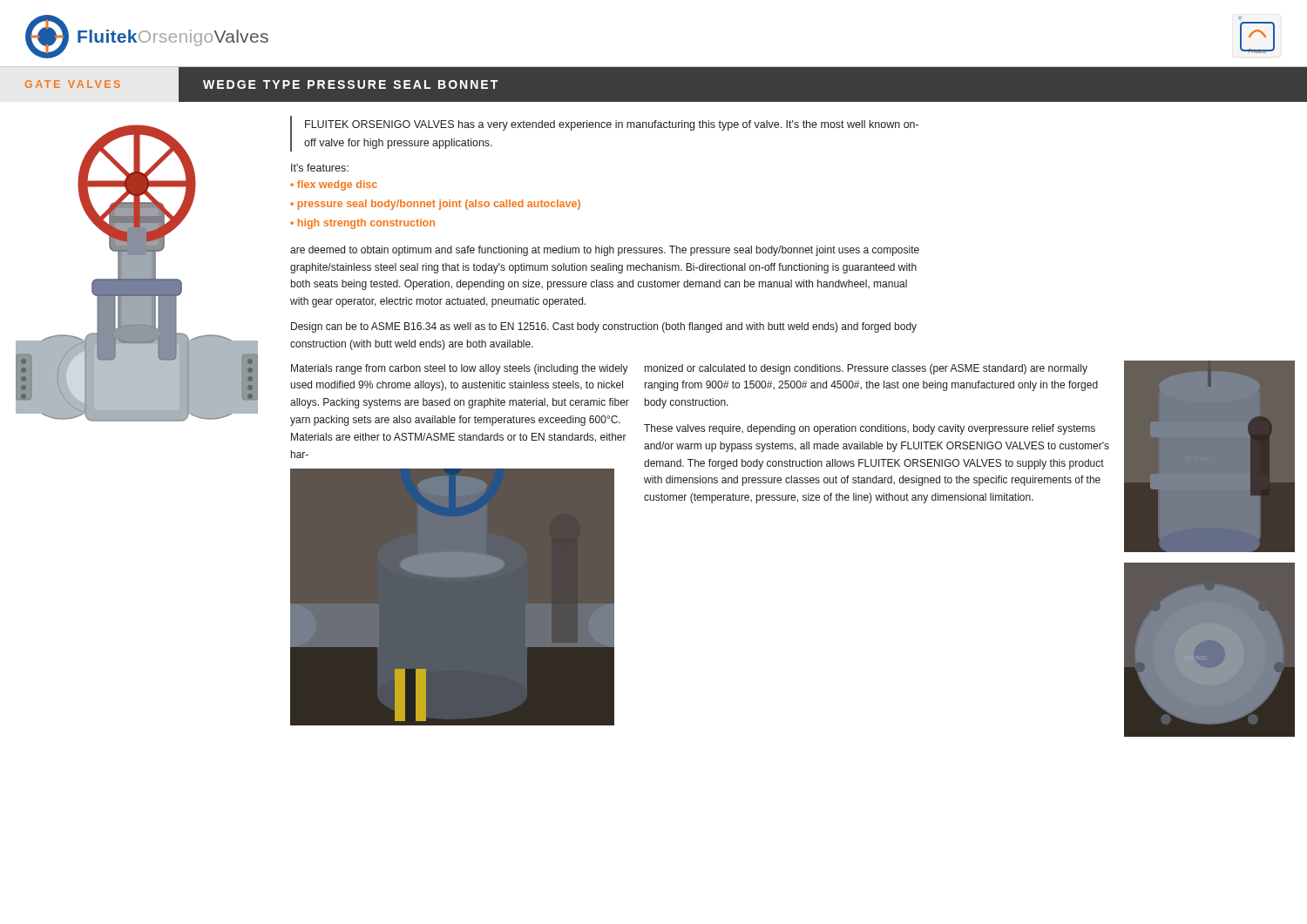Find the block on this page that starts "• pressure seal"

[x=435, y=204]
